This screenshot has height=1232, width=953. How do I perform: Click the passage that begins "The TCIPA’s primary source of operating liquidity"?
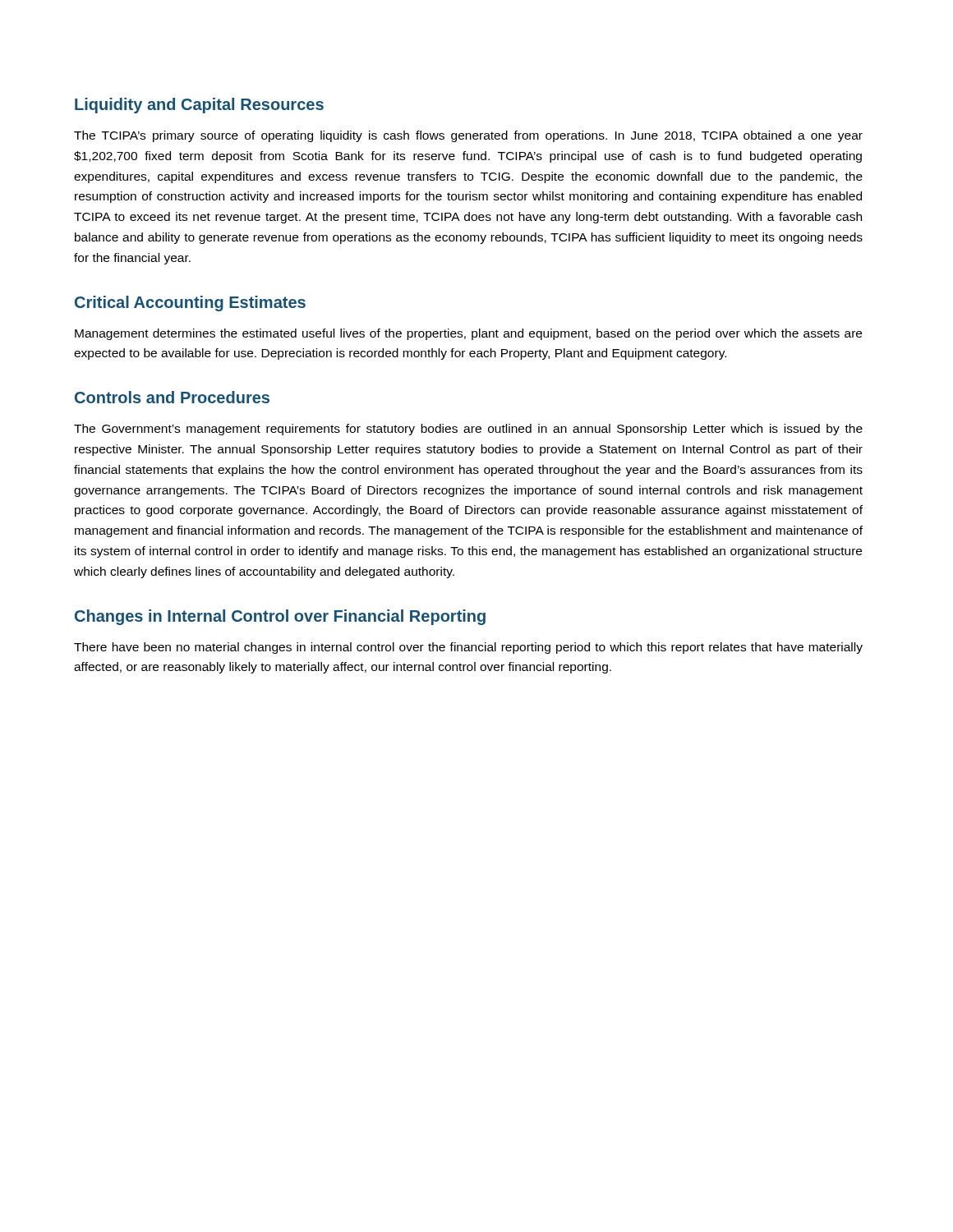(x=468, y=196)
